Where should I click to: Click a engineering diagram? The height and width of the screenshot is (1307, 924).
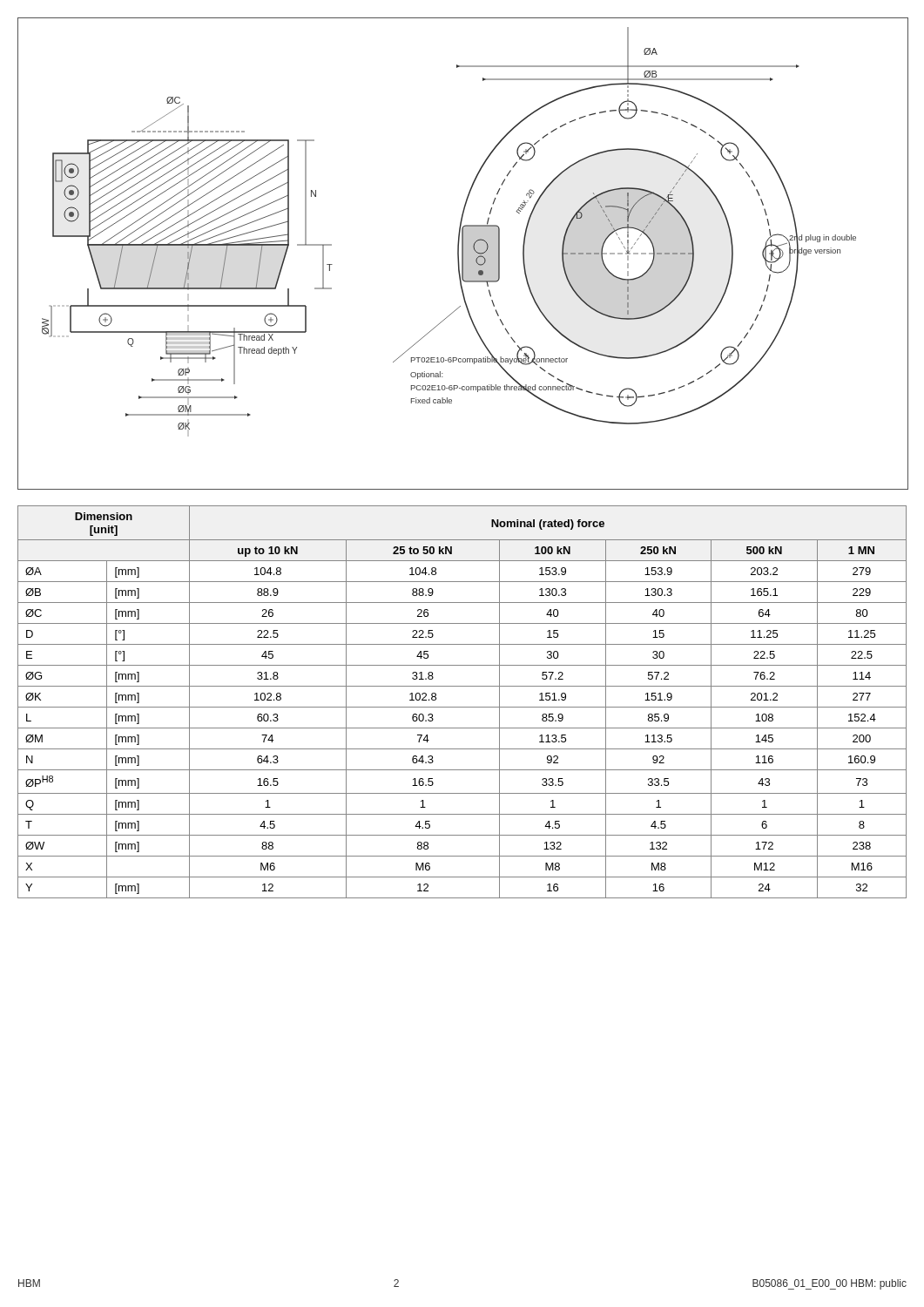click(x=463, y=254)
